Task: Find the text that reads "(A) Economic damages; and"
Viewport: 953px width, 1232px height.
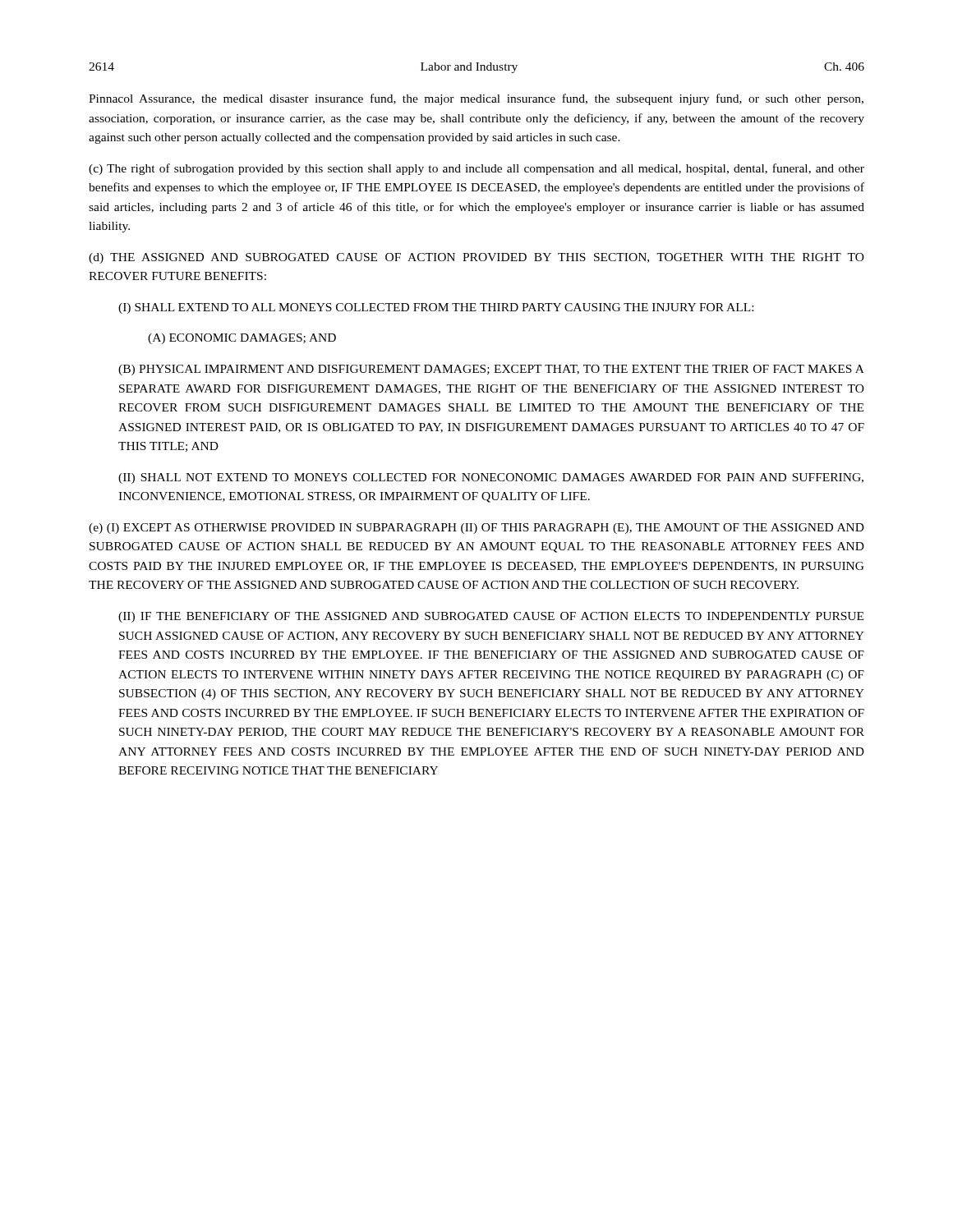Action: [242, 338]
